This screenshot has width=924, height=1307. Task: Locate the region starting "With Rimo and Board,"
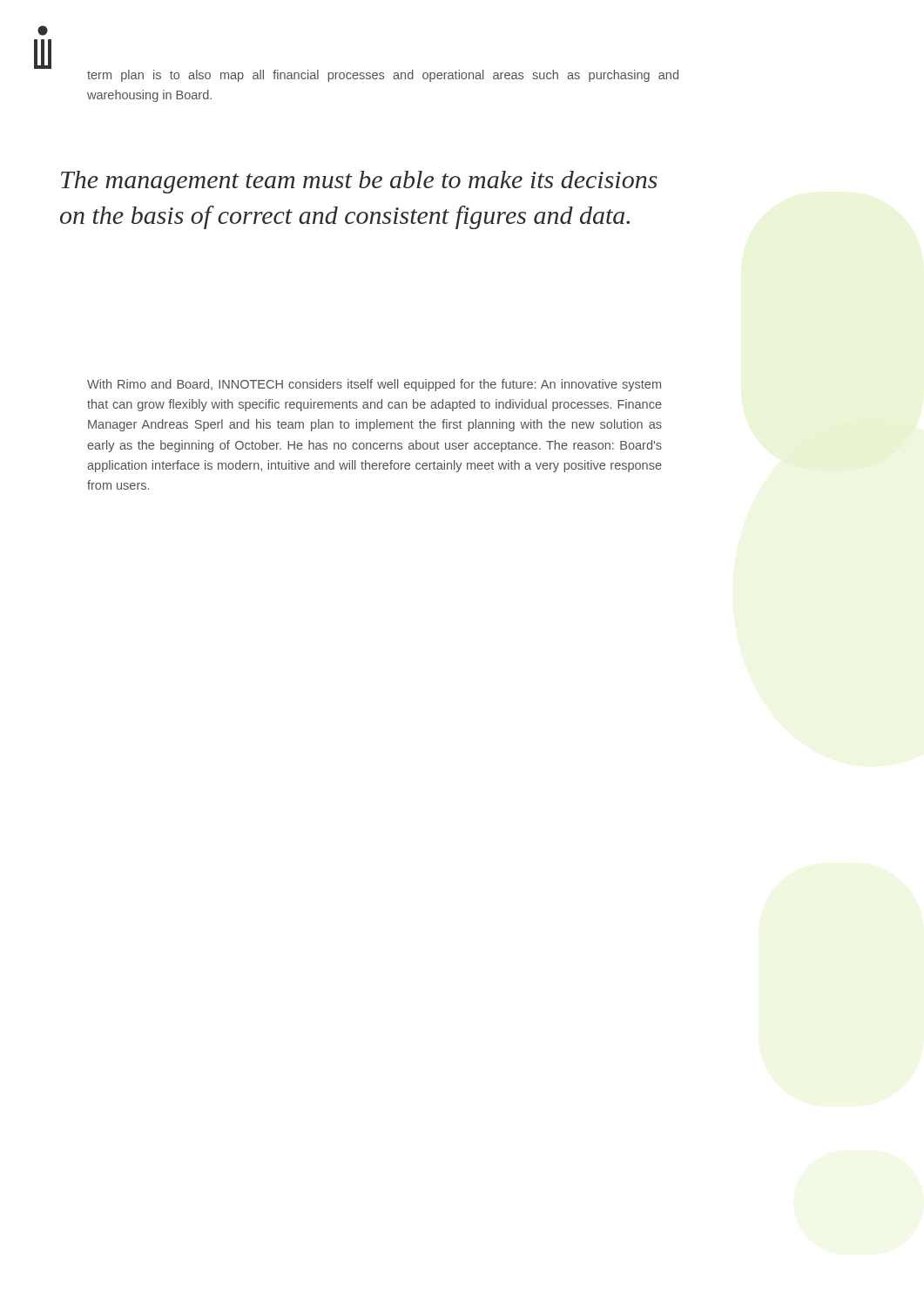click(x=374, y=435)
